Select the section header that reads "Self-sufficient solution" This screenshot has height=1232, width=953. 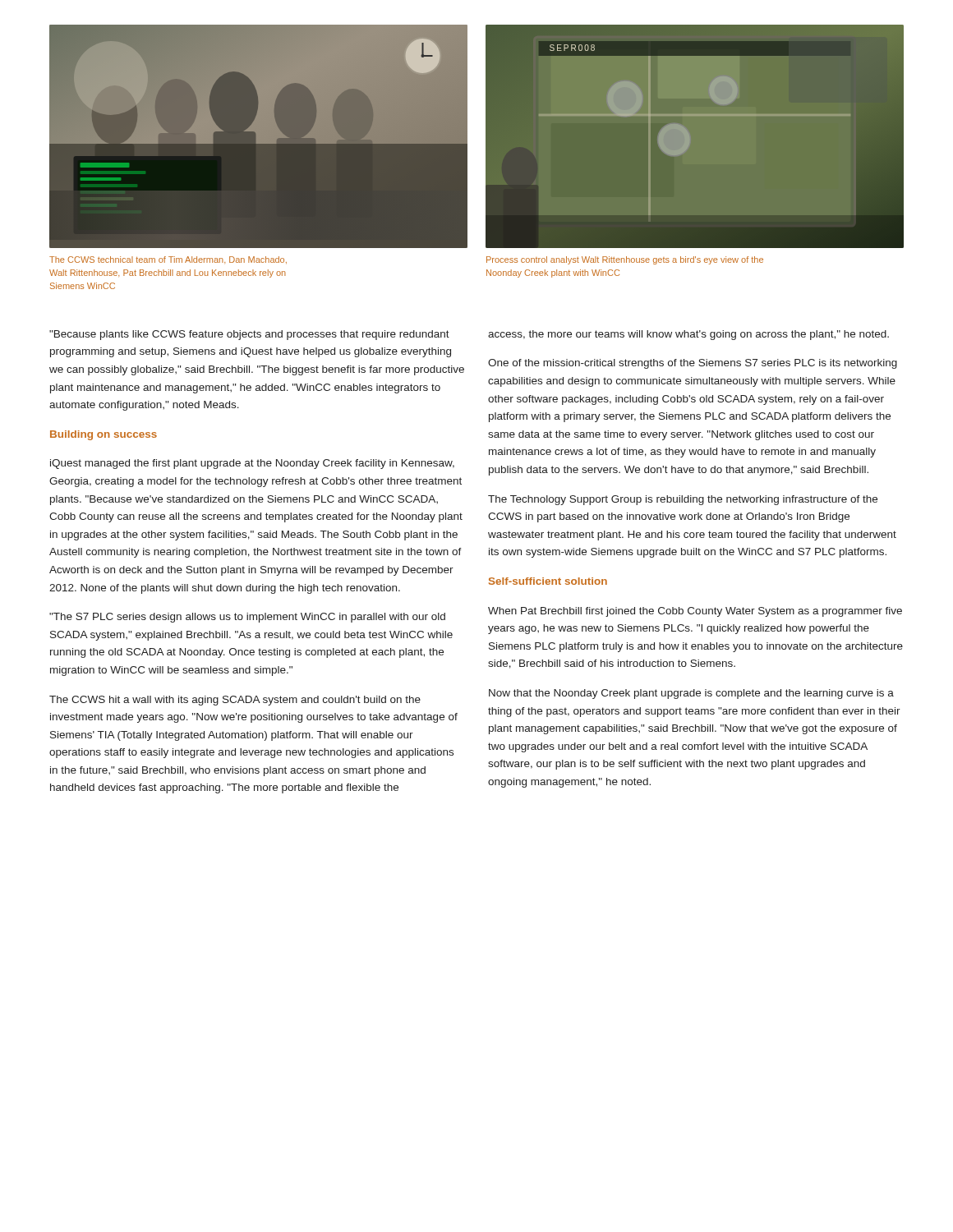(548, 581)
